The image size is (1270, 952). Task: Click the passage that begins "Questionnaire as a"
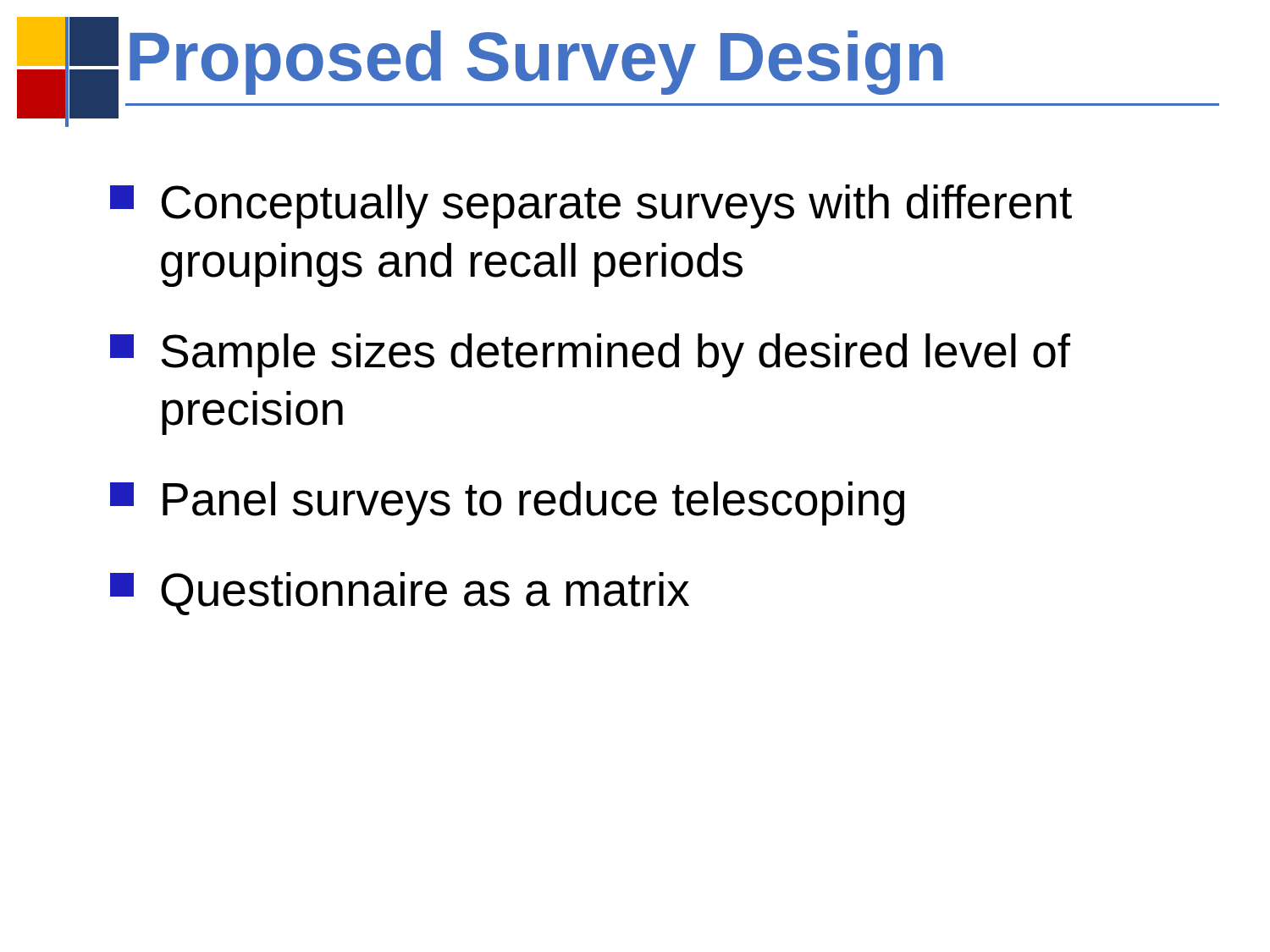pos(400,590)
